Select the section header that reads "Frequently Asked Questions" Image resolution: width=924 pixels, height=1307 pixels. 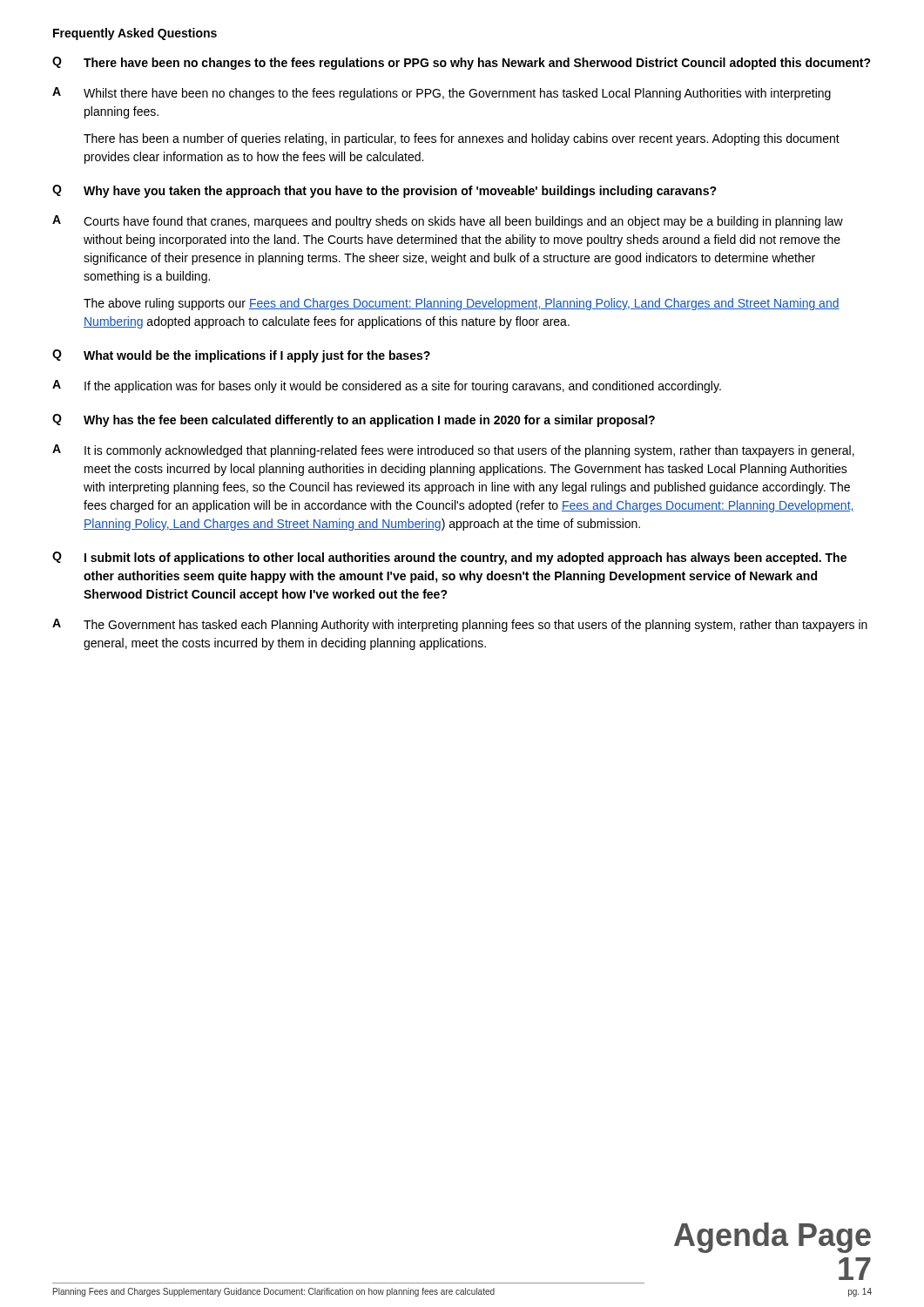(x=135, y=33)
